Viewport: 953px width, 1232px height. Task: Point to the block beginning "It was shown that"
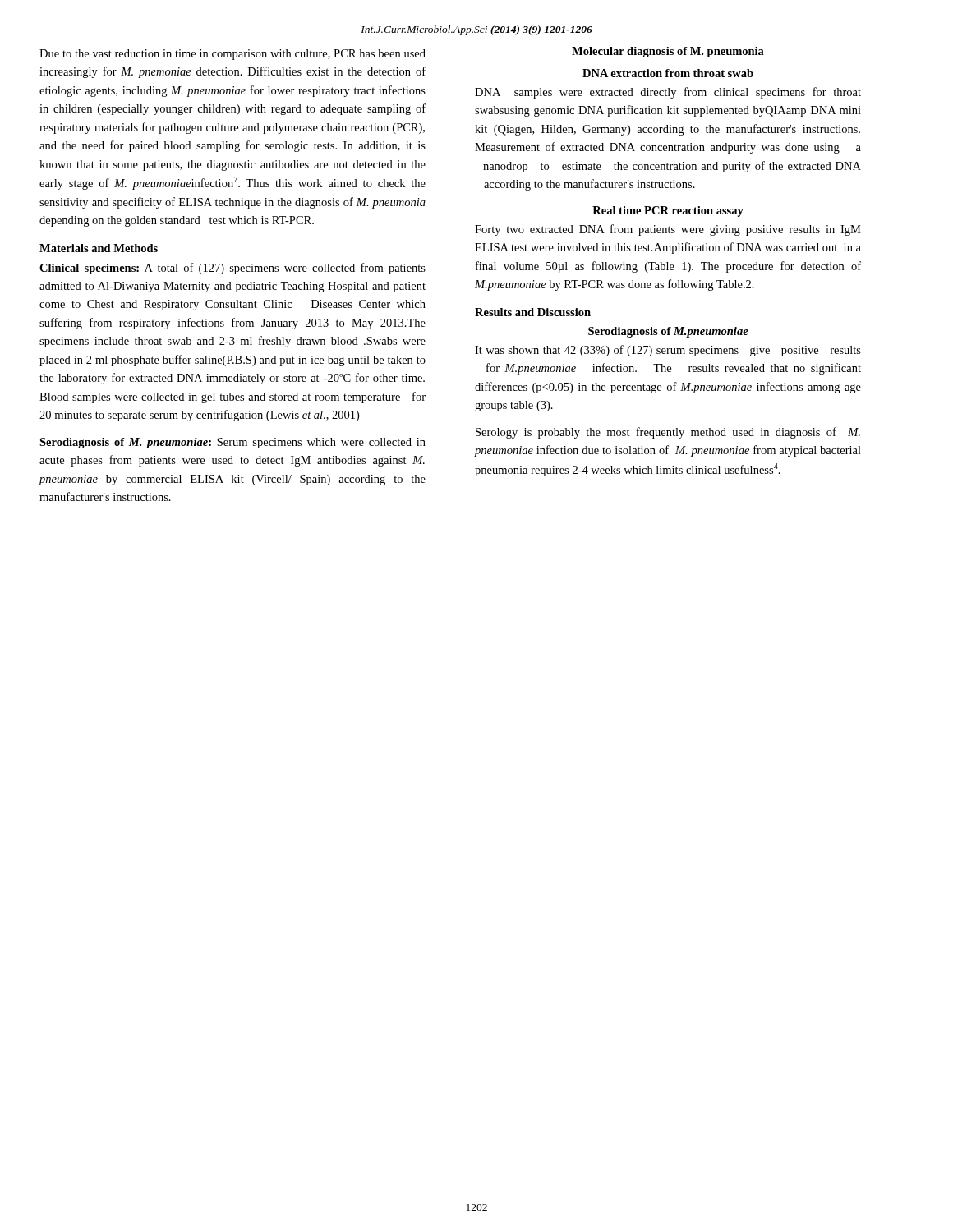tap(668, 378)
